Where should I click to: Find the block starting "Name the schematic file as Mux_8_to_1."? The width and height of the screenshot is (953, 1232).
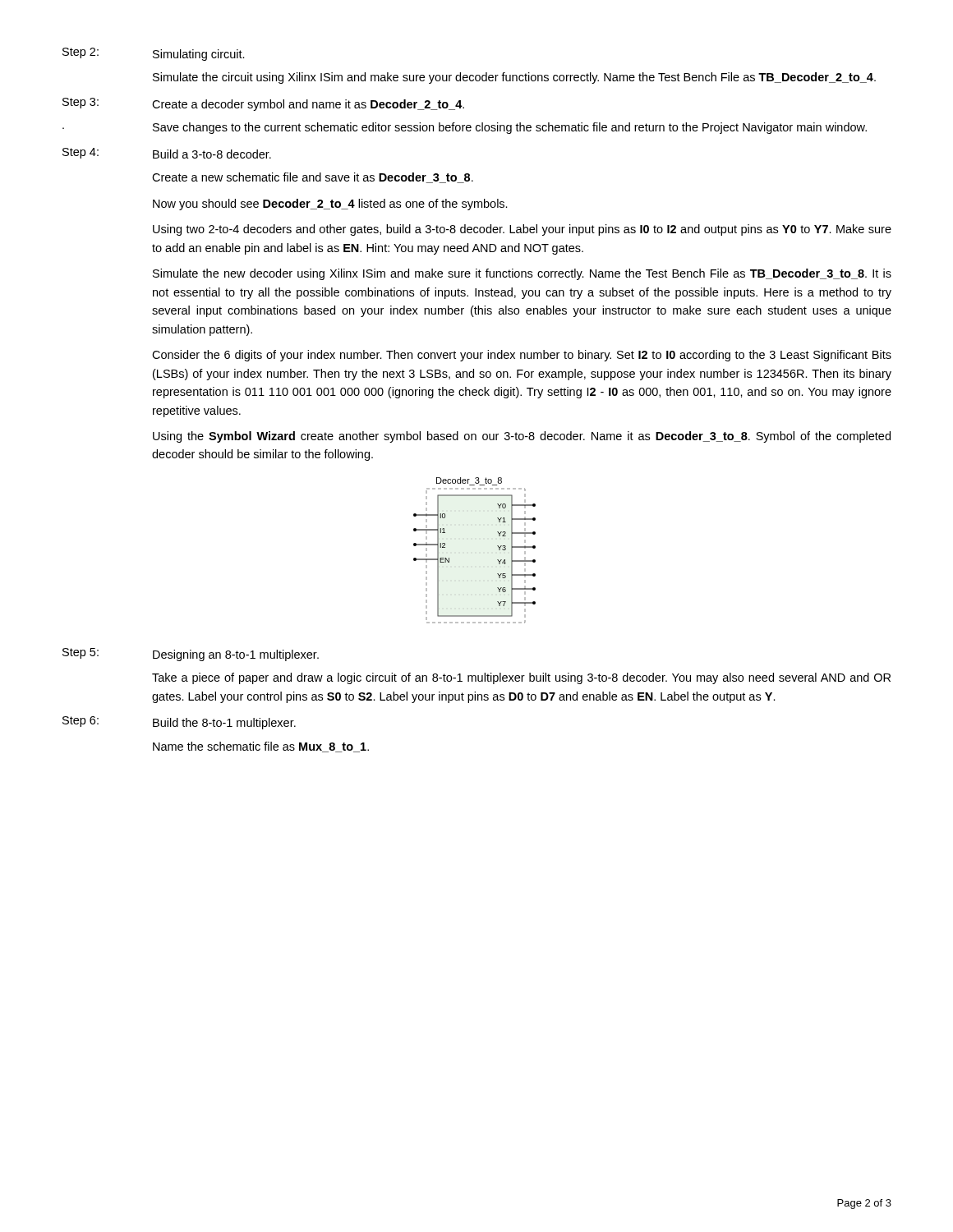[261, 747]
